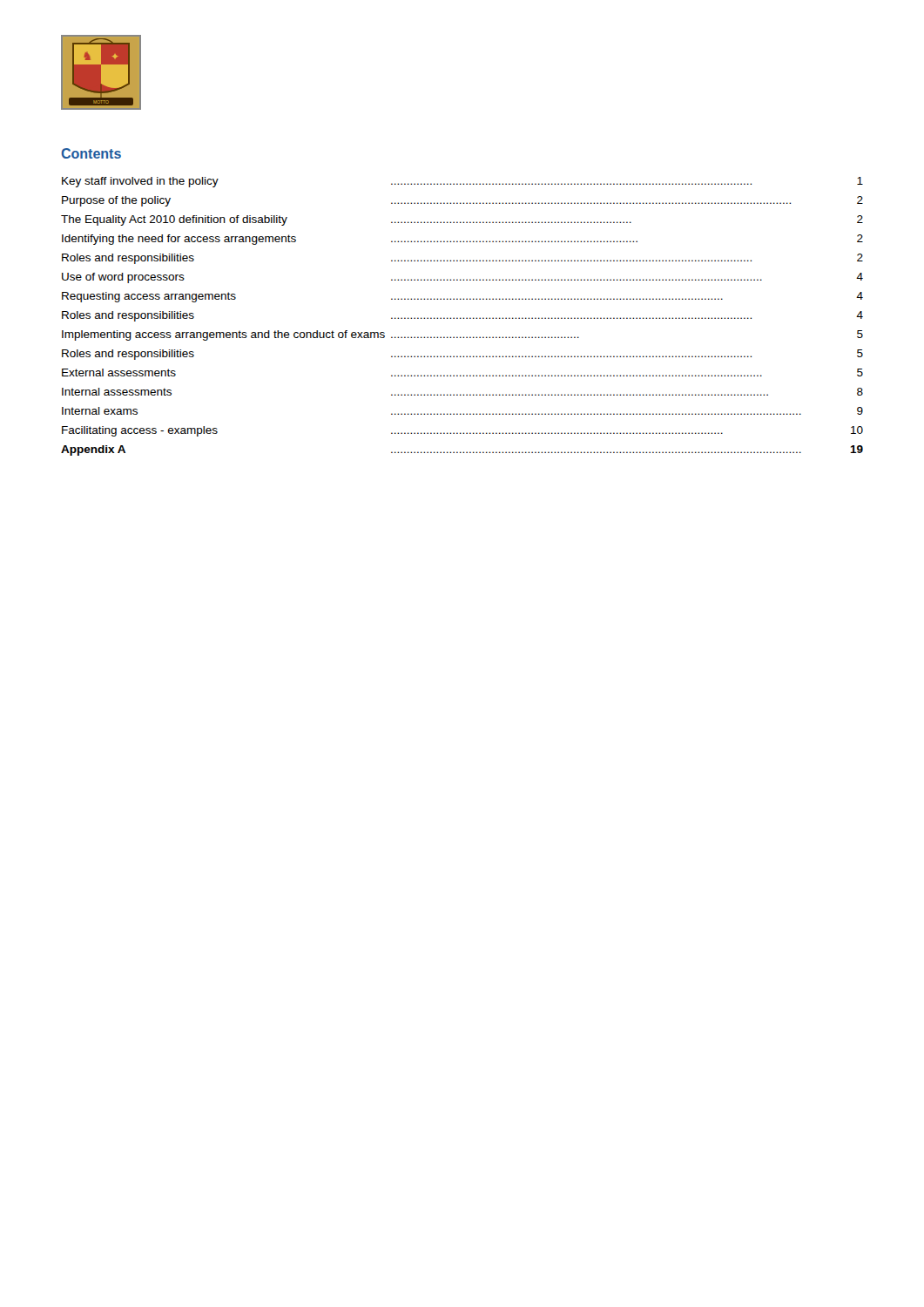Where is the passage that starts "Purpose of the"?
The height and width of the screenshot is (1307, 924).
click(462, 200)
